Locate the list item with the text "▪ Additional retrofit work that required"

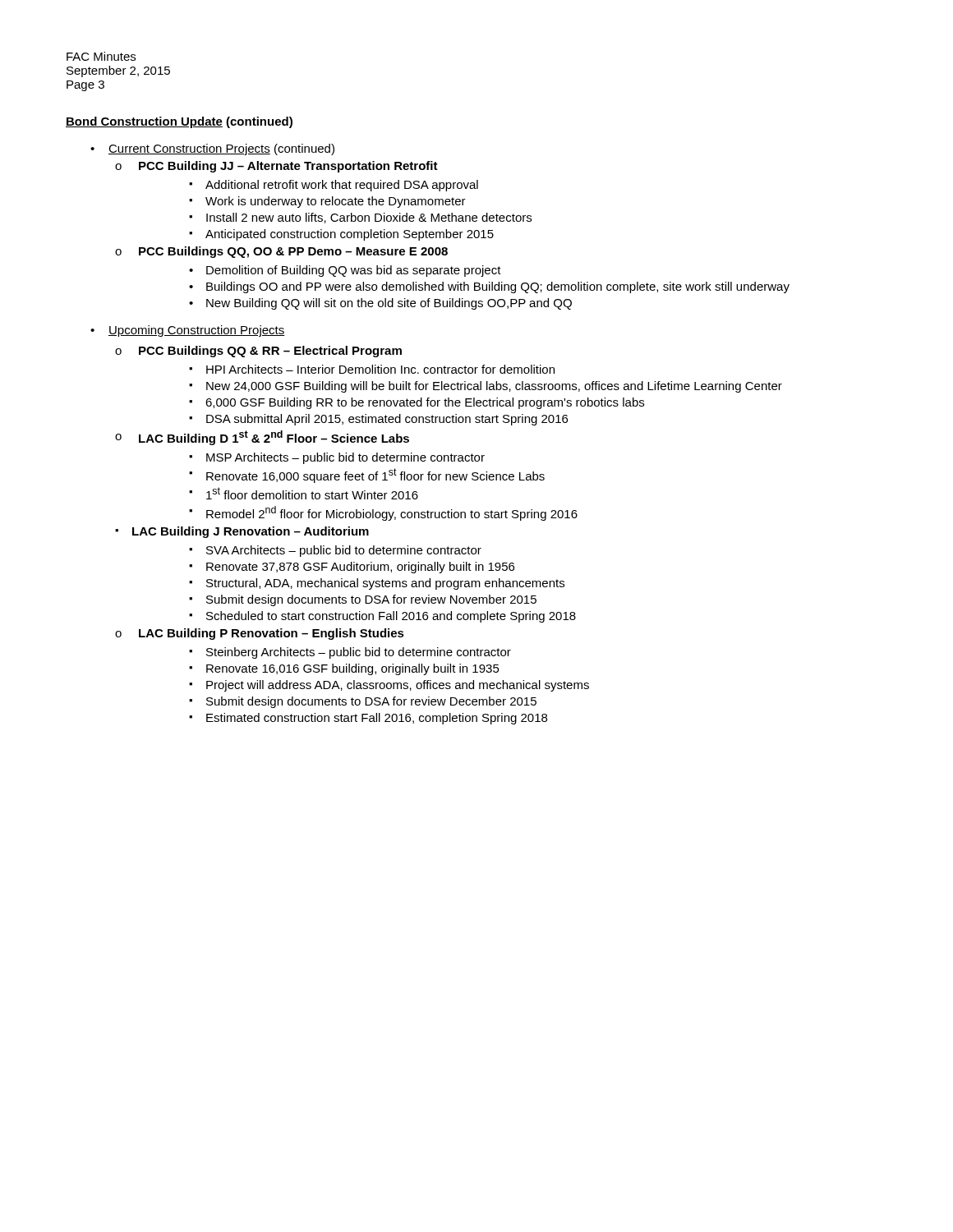(x=334, y=184)
